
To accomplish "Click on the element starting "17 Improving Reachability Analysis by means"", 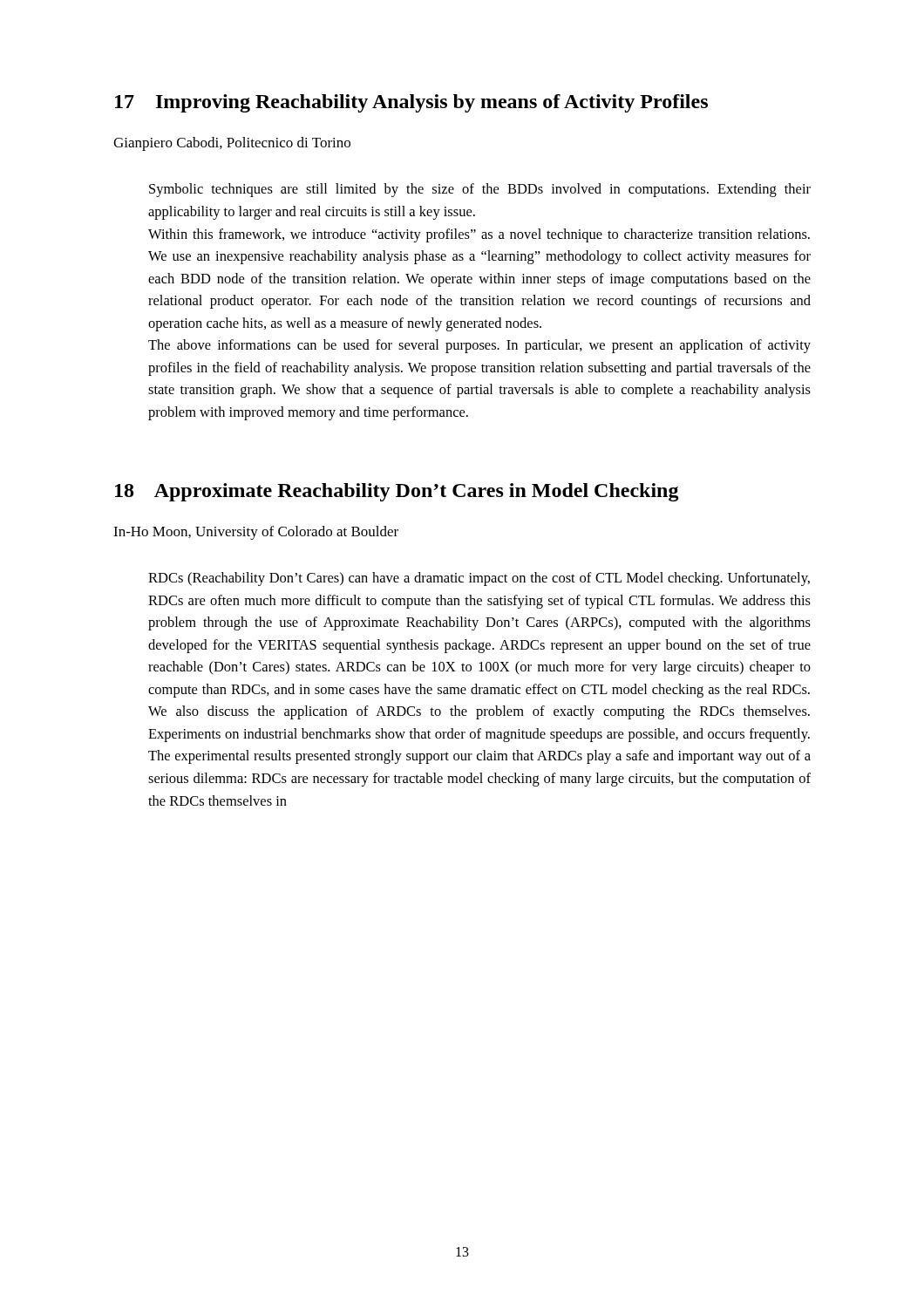I will coord(411,101).
